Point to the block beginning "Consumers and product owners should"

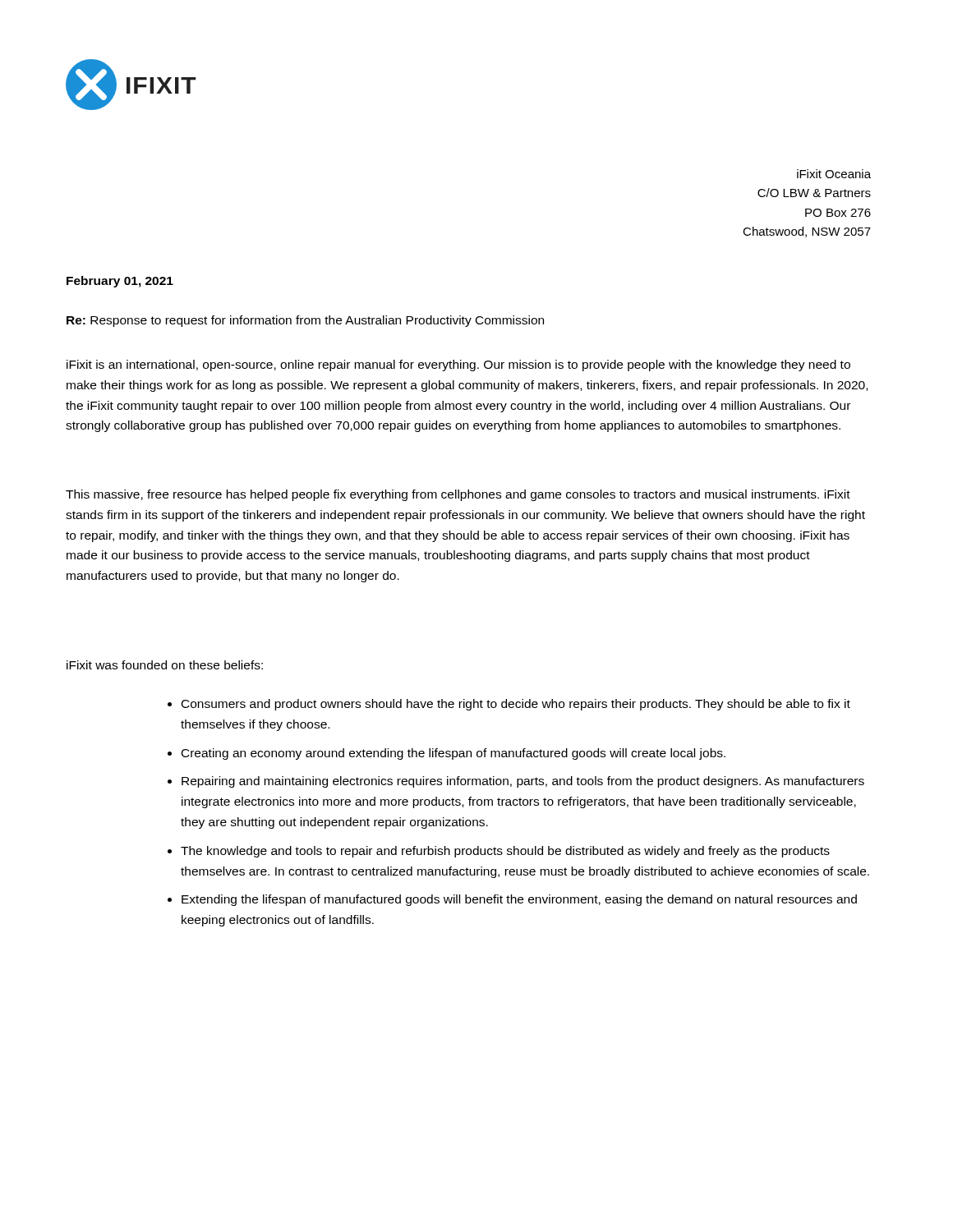point(468,714)
